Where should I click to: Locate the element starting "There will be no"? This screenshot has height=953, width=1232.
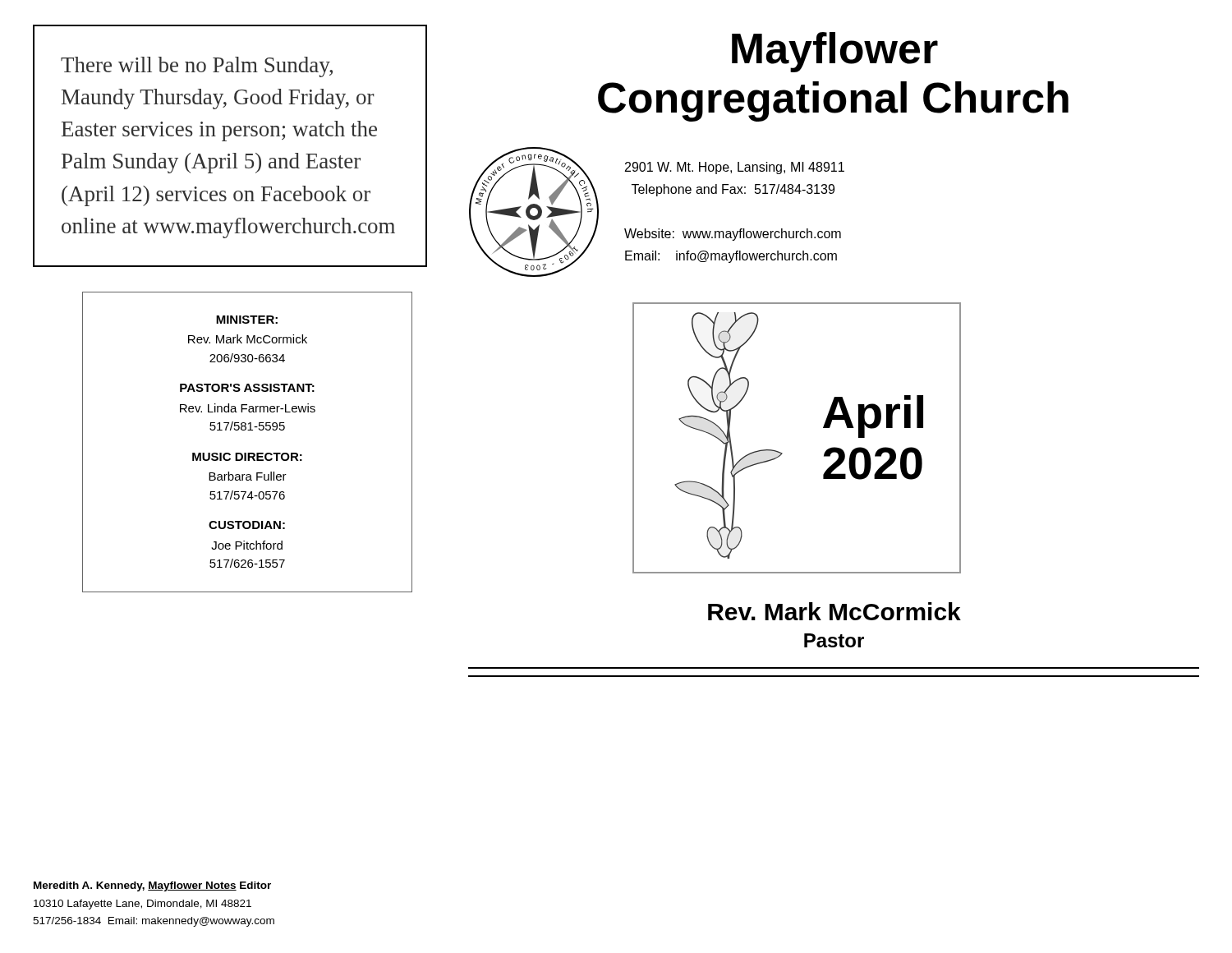pos(228,145)
